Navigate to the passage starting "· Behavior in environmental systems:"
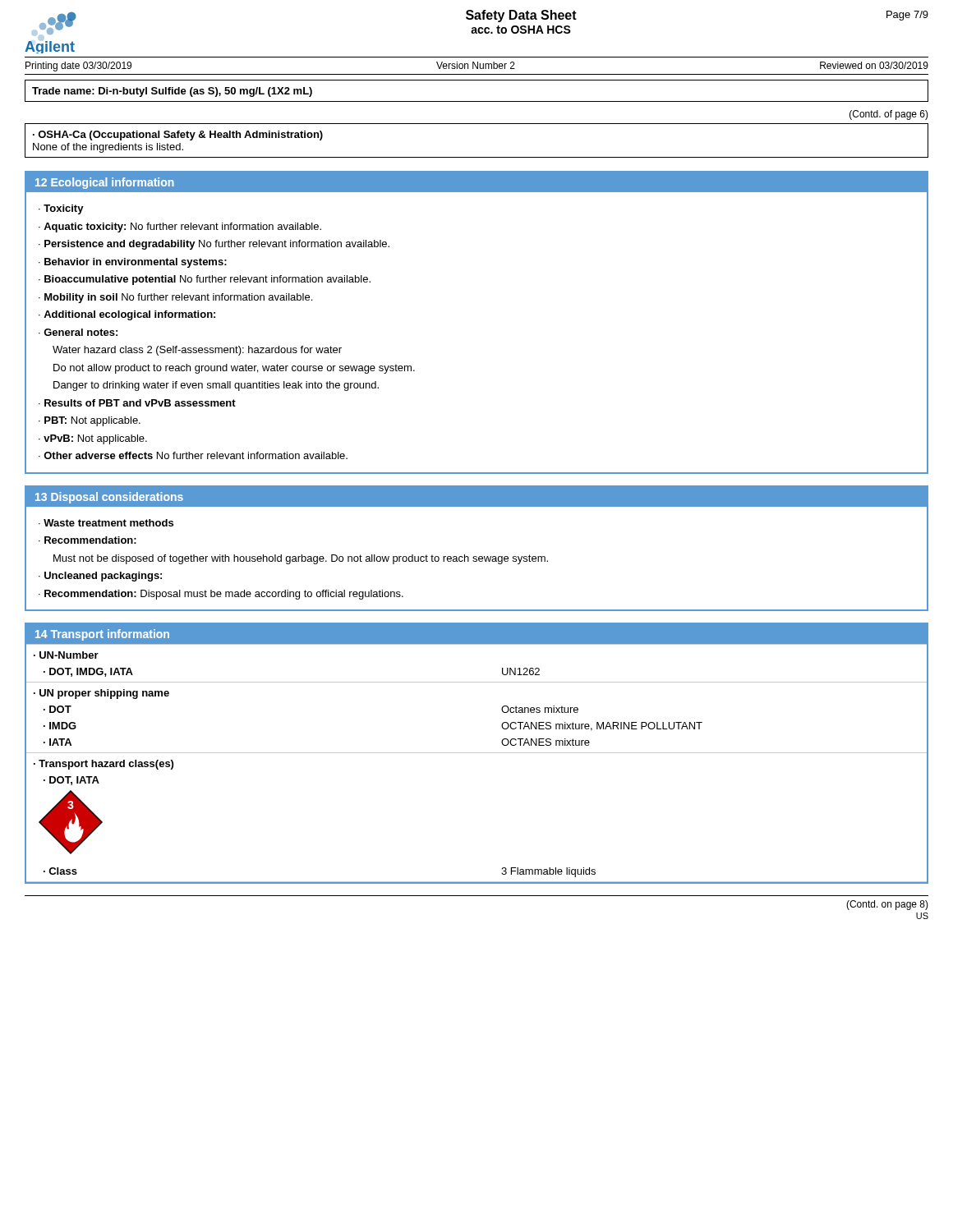The image size is (953, 1232). pos(133,263)
